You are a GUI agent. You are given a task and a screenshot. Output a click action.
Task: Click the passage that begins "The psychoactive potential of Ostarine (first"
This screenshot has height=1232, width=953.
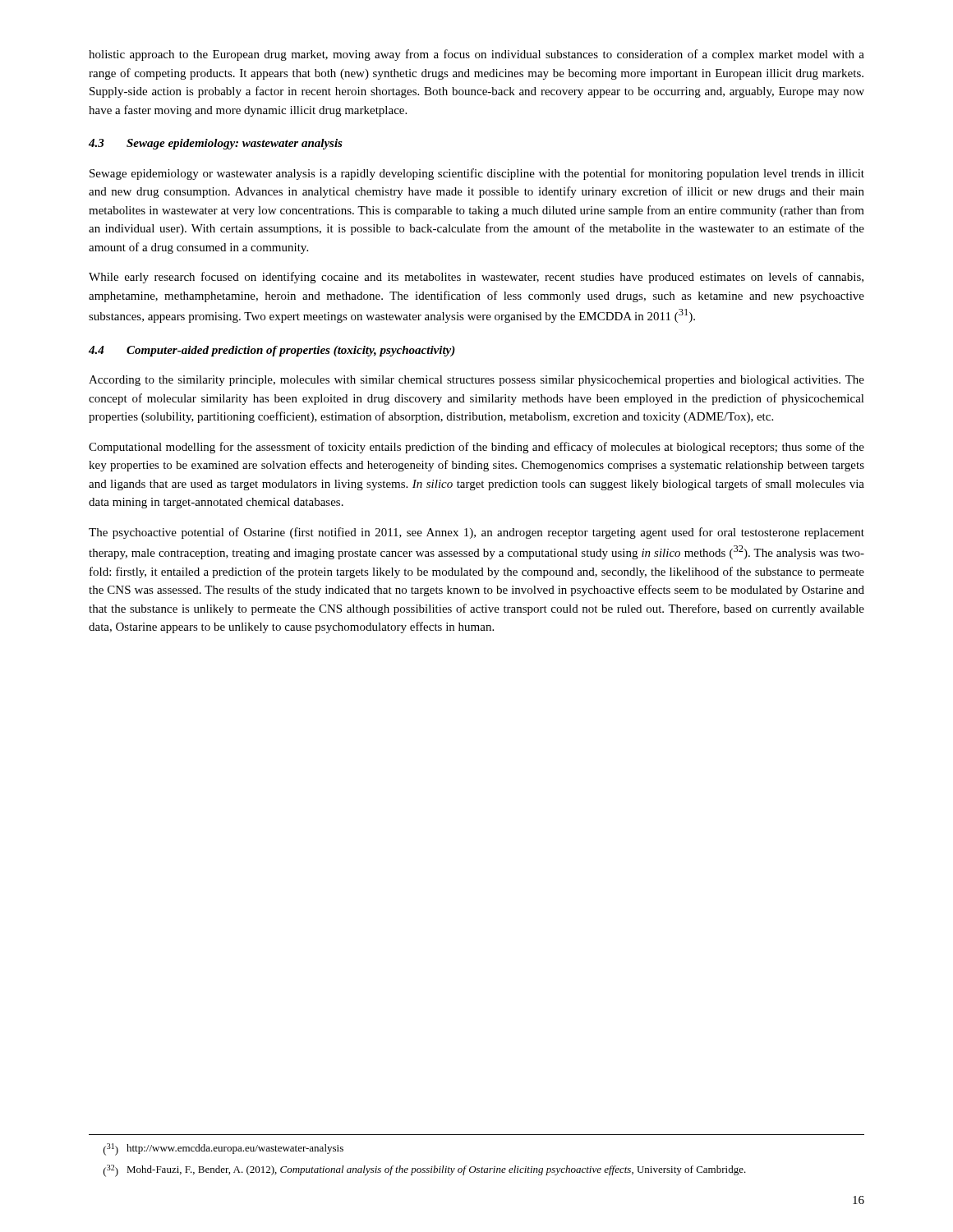pyautogui.click(x=476, y=579)
